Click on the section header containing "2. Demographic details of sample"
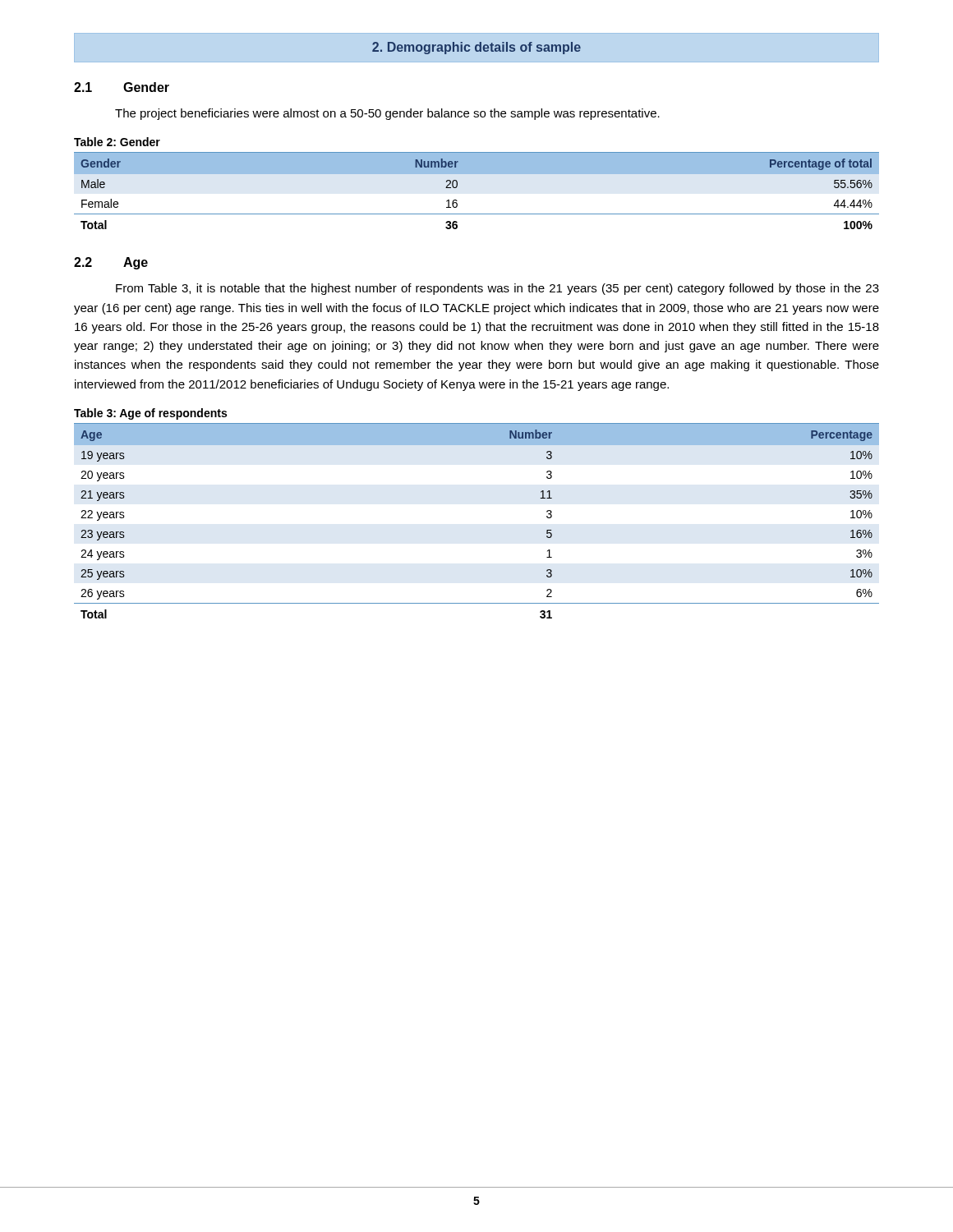 tap(476, 47)
